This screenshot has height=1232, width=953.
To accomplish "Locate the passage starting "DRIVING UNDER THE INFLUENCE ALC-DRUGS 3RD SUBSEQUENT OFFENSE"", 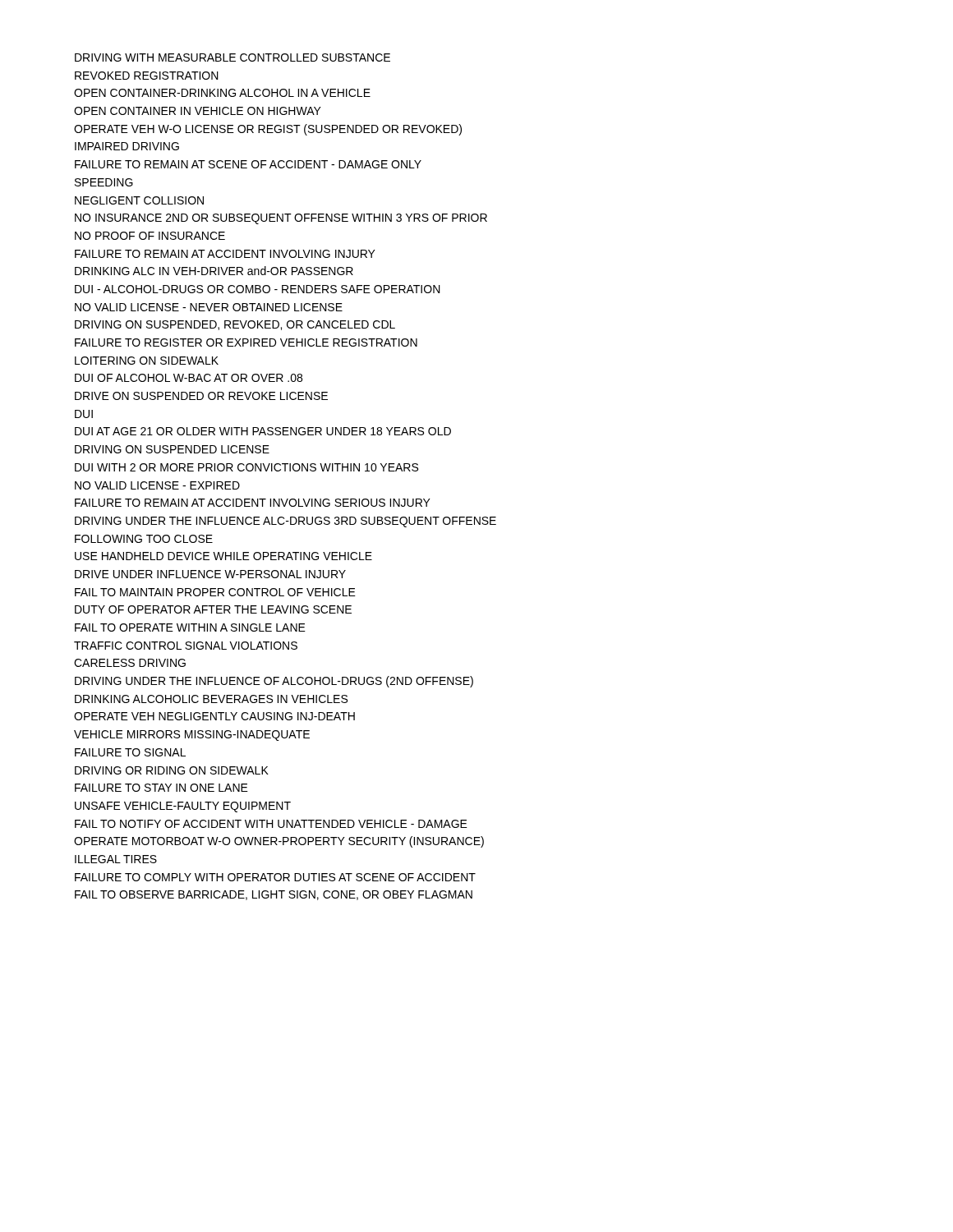I will point(285,521).
